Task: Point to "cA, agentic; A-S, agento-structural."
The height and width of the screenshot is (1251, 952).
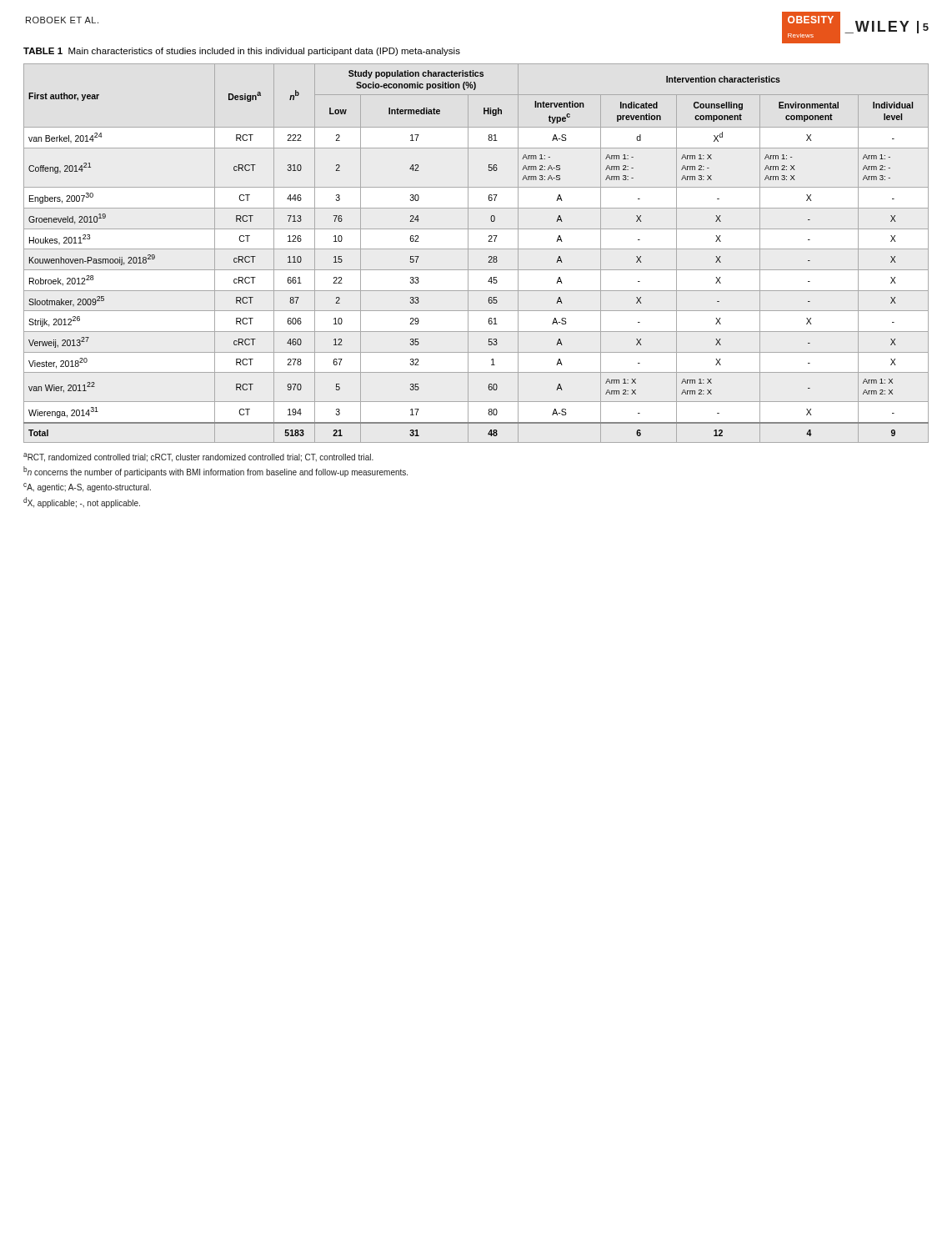Action: (x=87, y=487)
